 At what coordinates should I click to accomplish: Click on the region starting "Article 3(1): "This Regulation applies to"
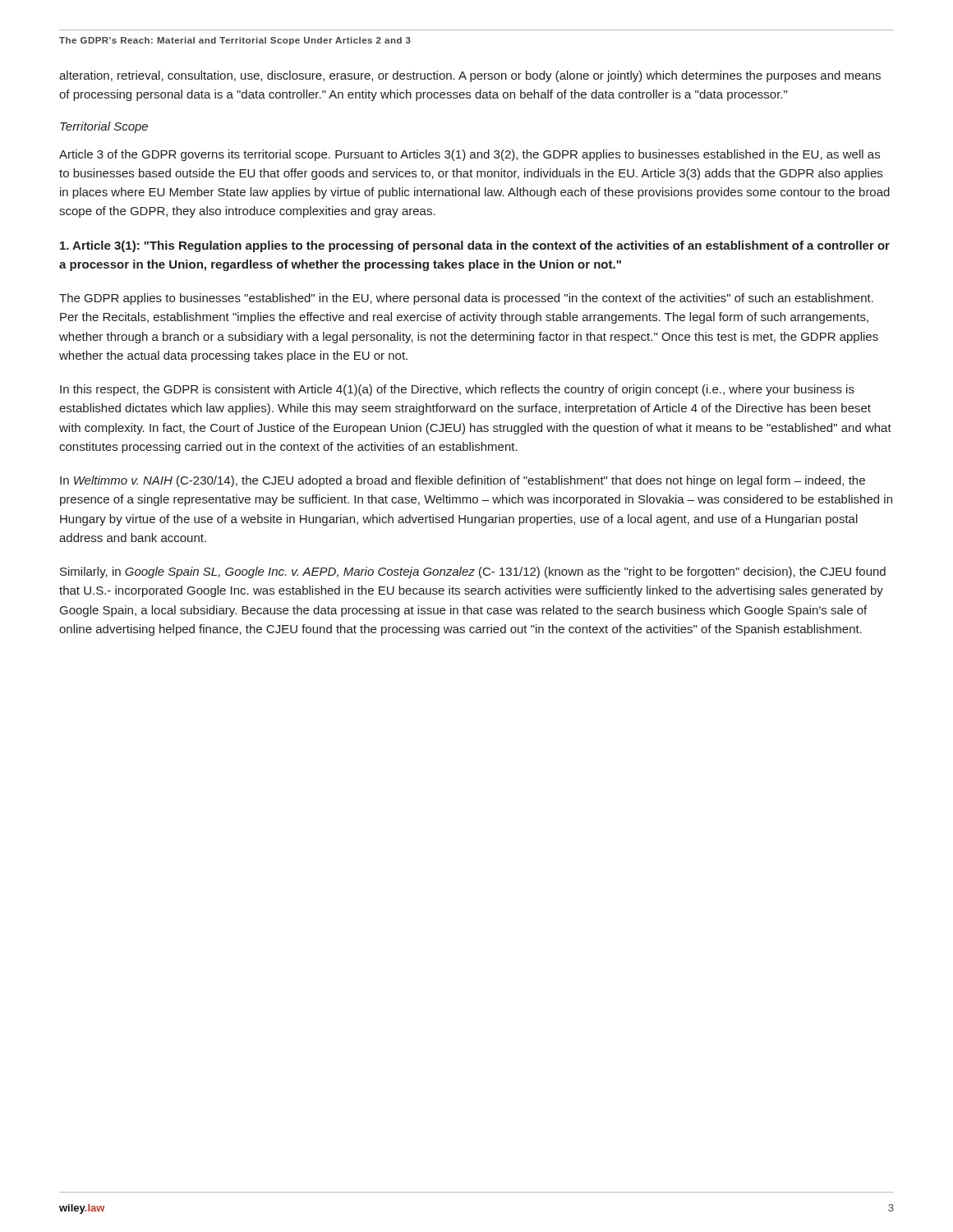pyautogui.click(x=474, y=254)
